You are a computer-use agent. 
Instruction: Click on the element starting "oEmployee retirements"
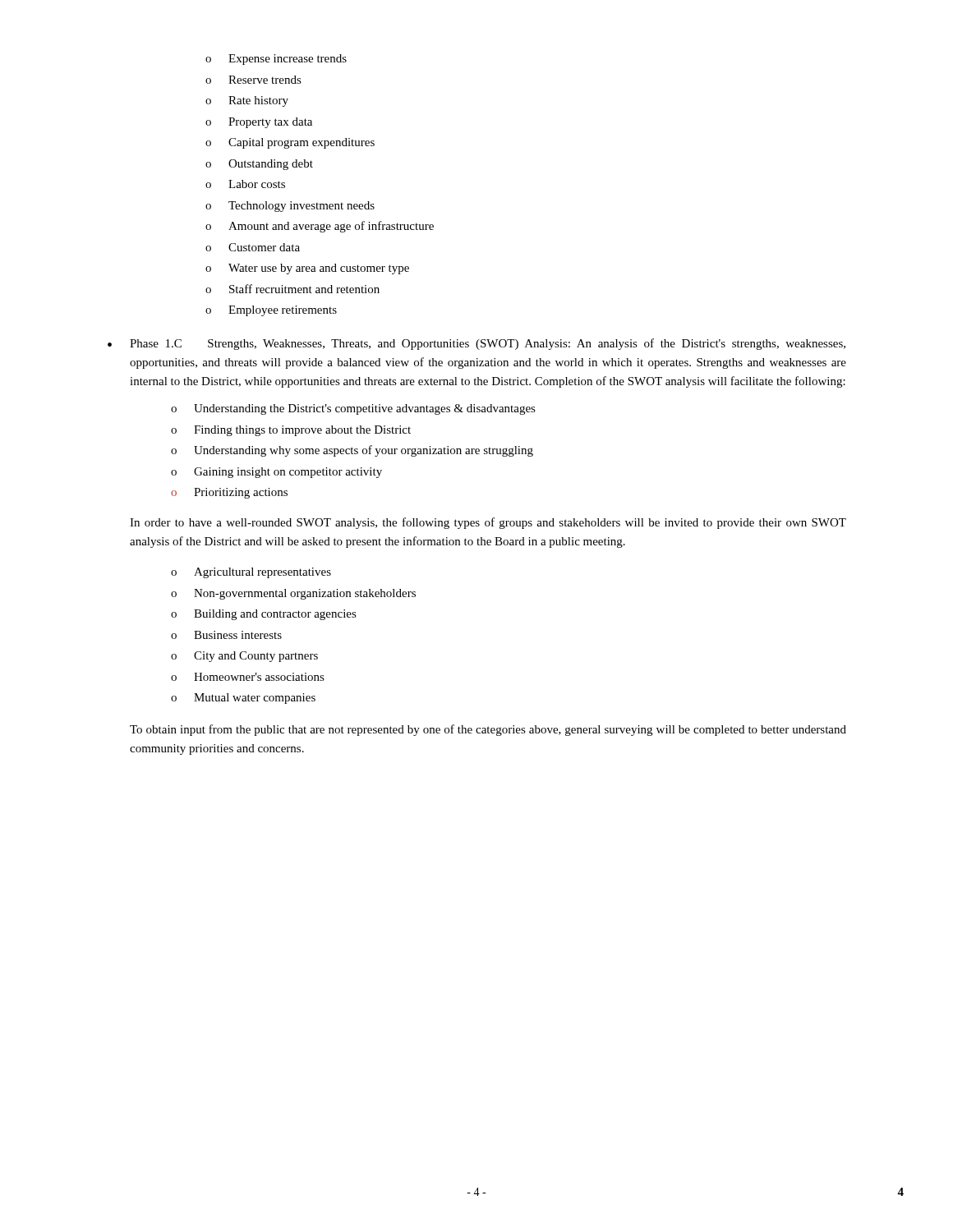click(x=271, y=310)
